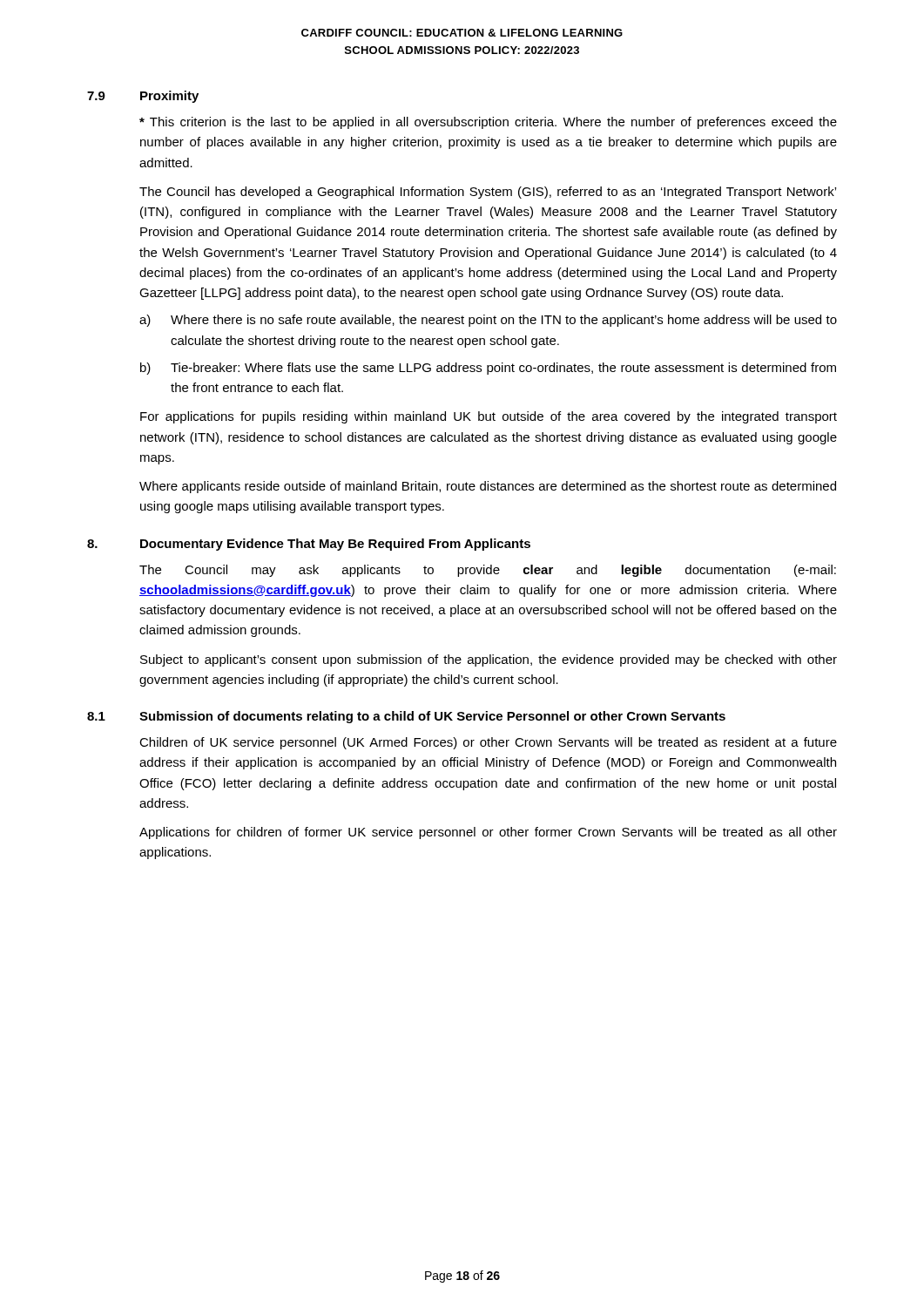Screen dimensions: 1307x924
Task: Select the passage starting "b) Tie-breaker: Where flats use"
Action: (488, 377)
